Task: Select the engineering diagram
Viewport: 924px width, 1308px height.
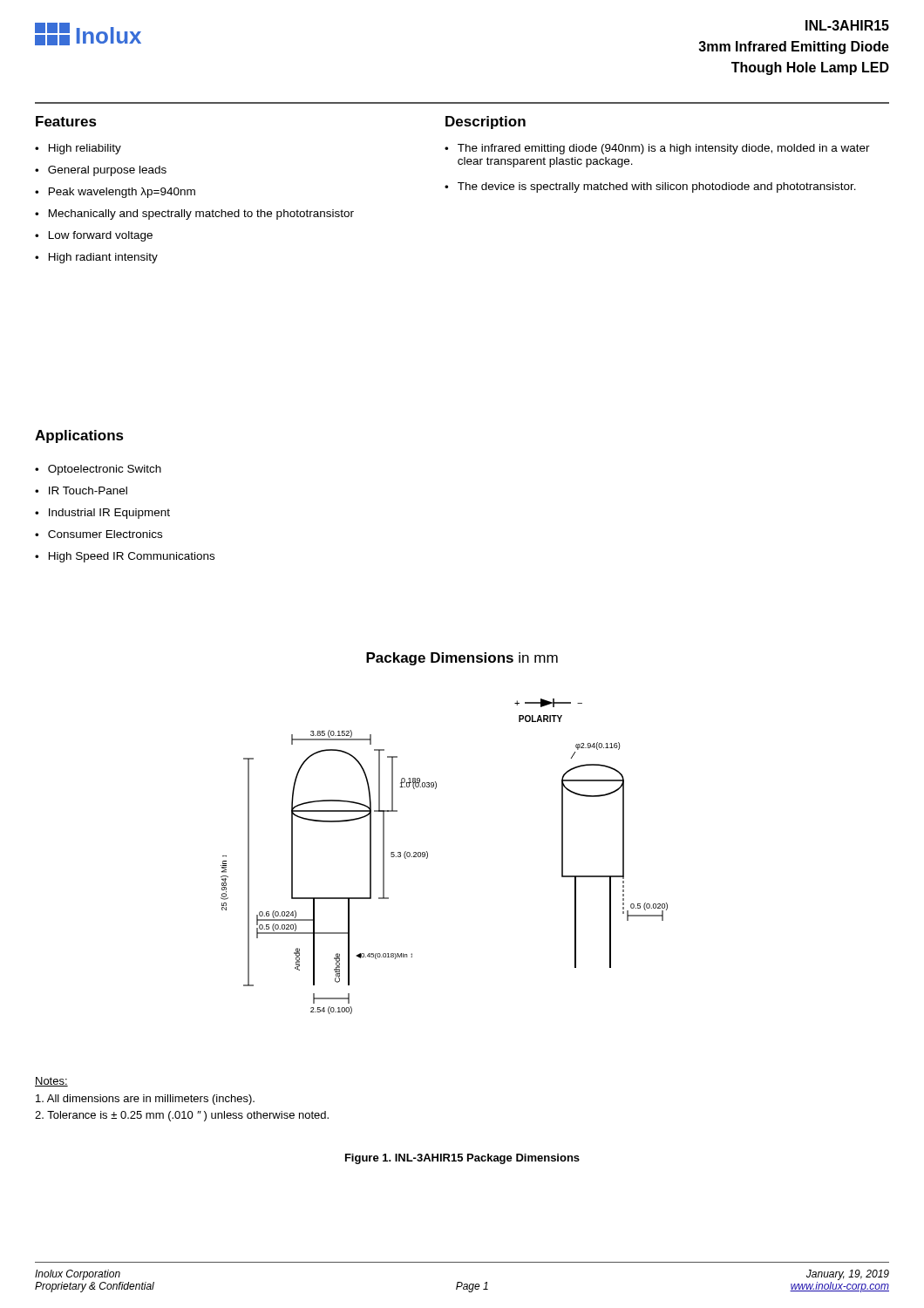Action: (x=462, y=859)
